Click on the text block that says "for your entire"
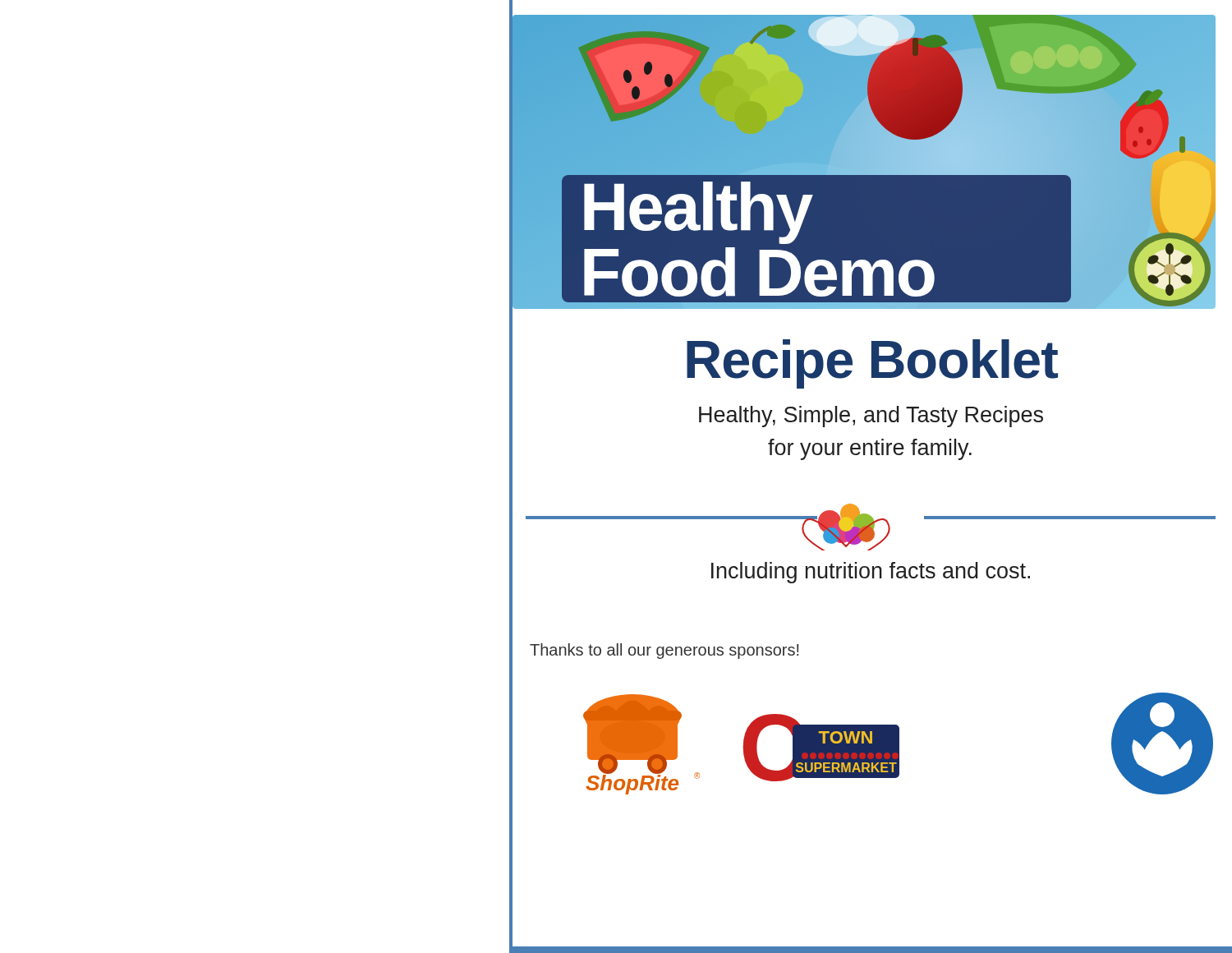 coord(871,448)
